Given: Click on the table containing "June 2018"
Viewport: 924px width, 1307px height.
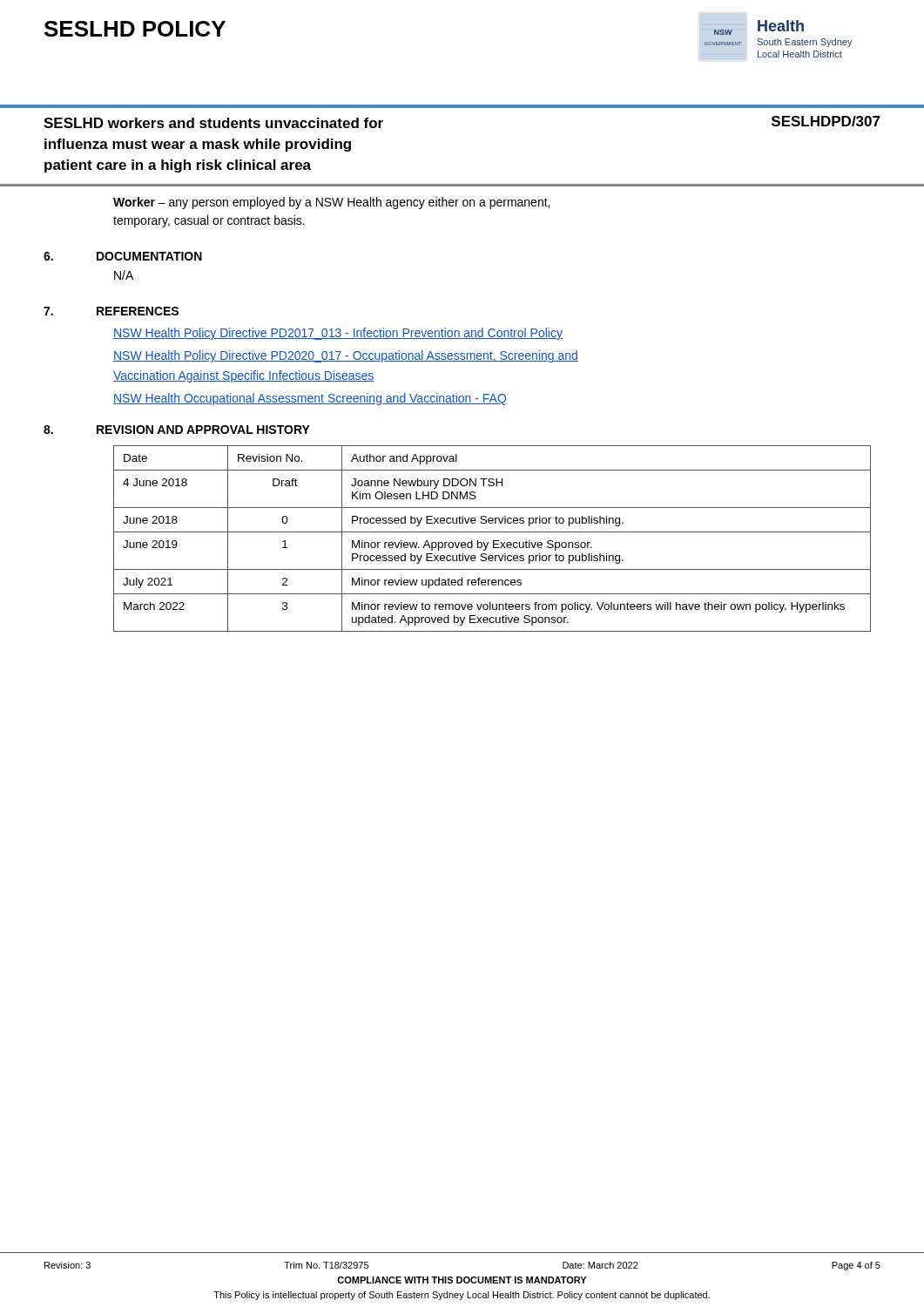Looking at the screenshot, I should tap(497, 538).
